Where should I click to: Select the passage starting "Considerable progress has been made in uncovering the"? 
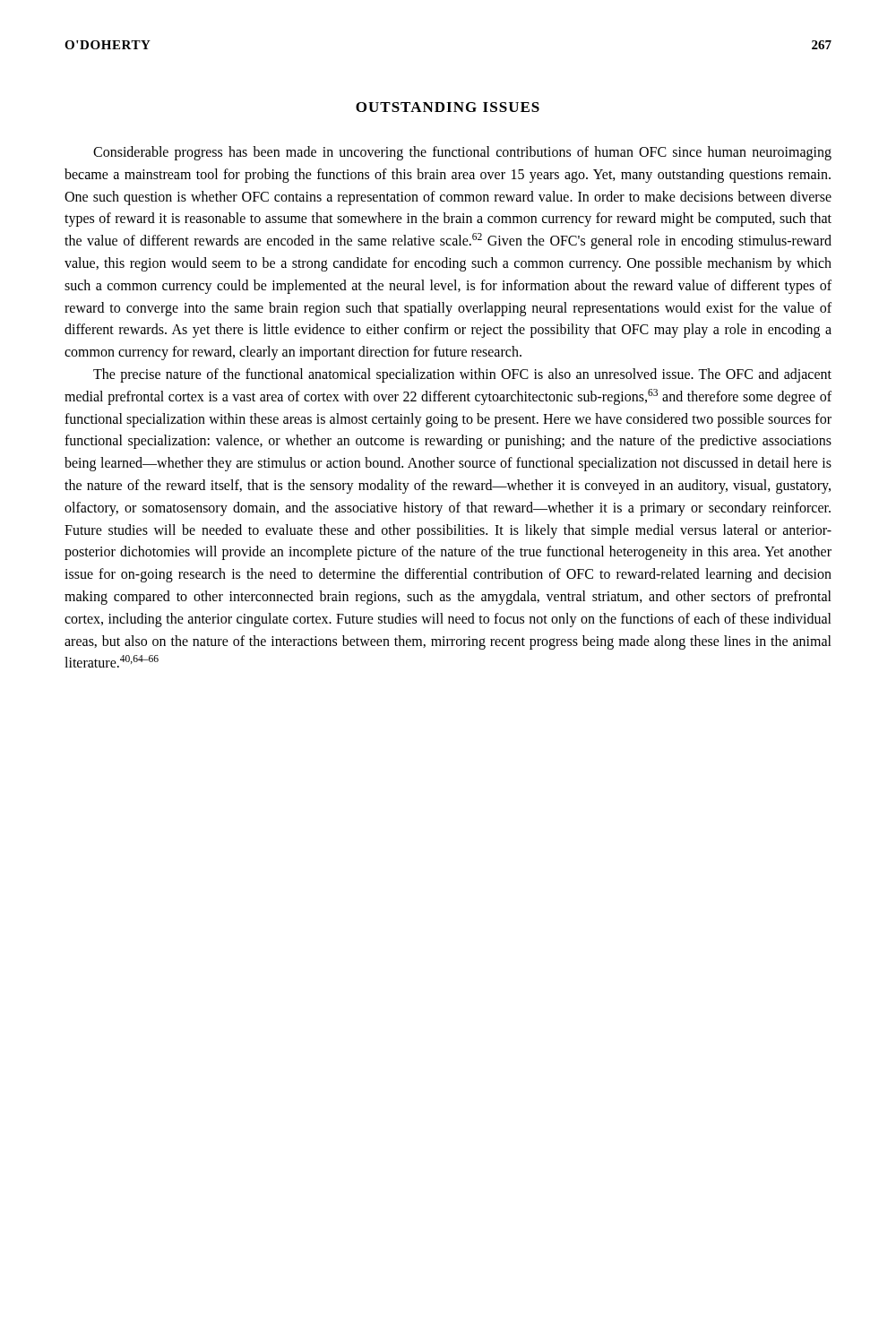click(x=448, y=408)
